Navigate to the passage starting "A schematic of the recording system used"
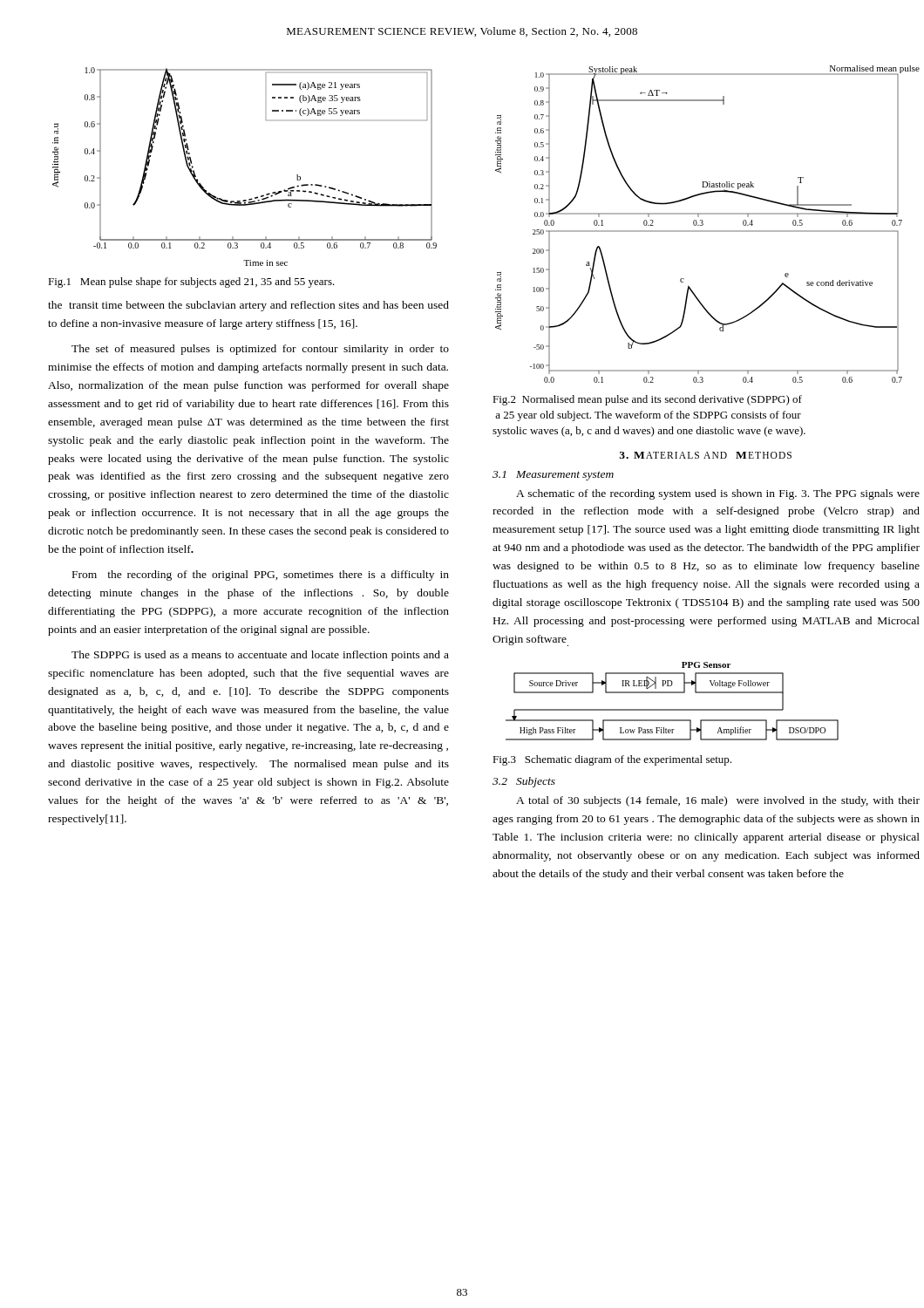The image size is (924, 1308). click(706, 567)
